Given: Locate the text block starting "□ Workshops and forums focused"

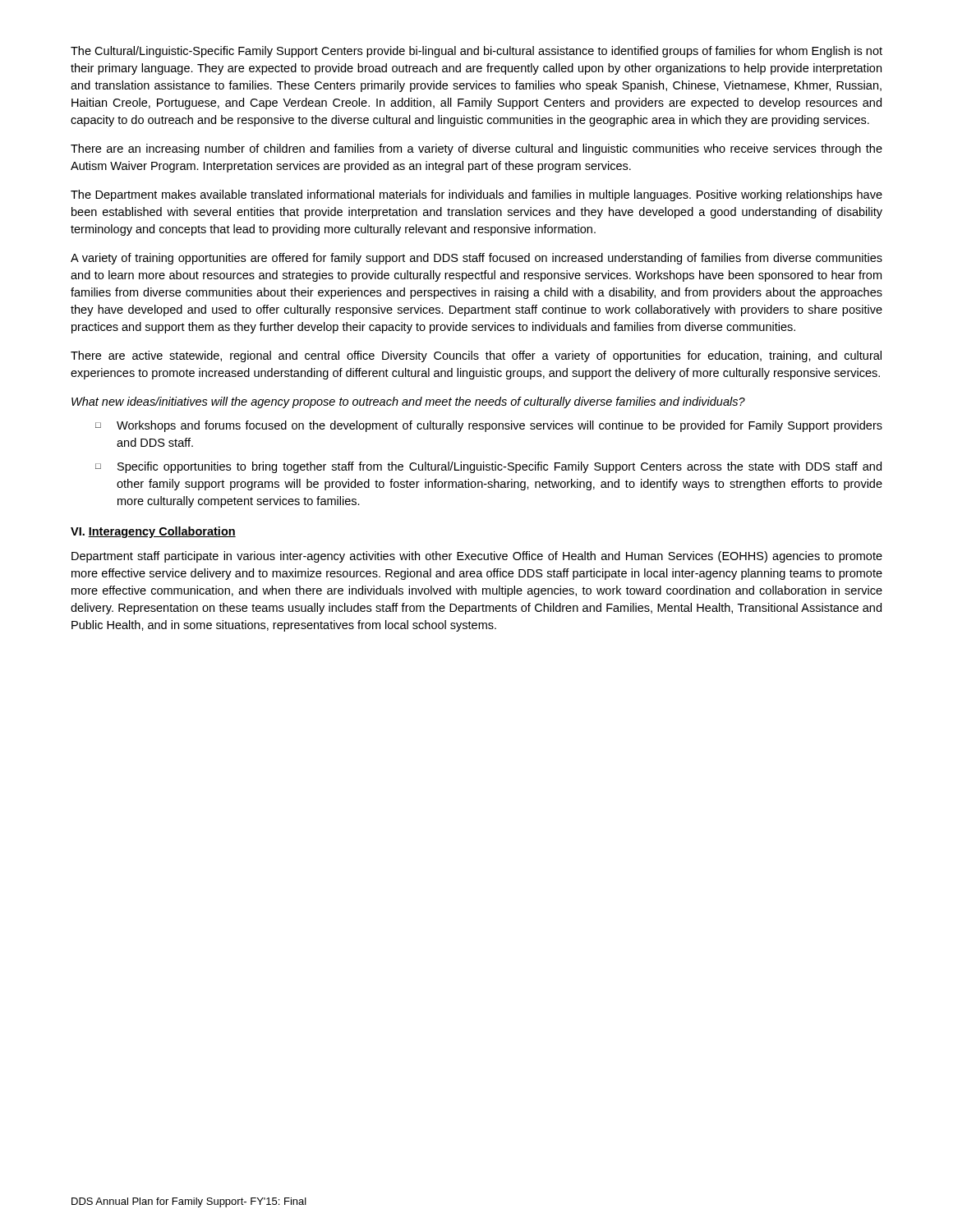Looking at the screenshot, I should [x=489, y=435].
